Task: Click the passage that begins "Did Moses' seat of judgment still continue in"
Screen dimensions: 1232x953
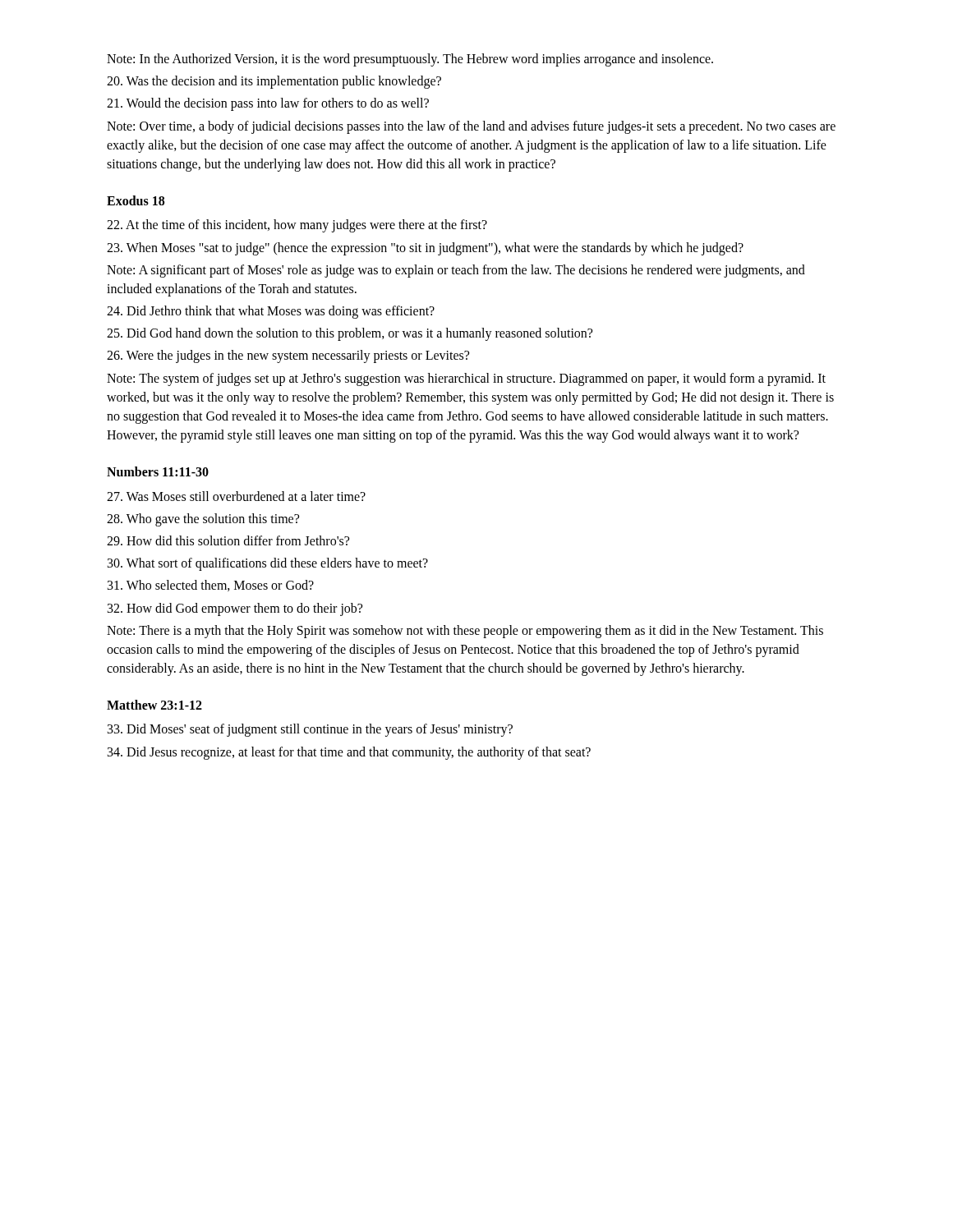Action: 310,729
